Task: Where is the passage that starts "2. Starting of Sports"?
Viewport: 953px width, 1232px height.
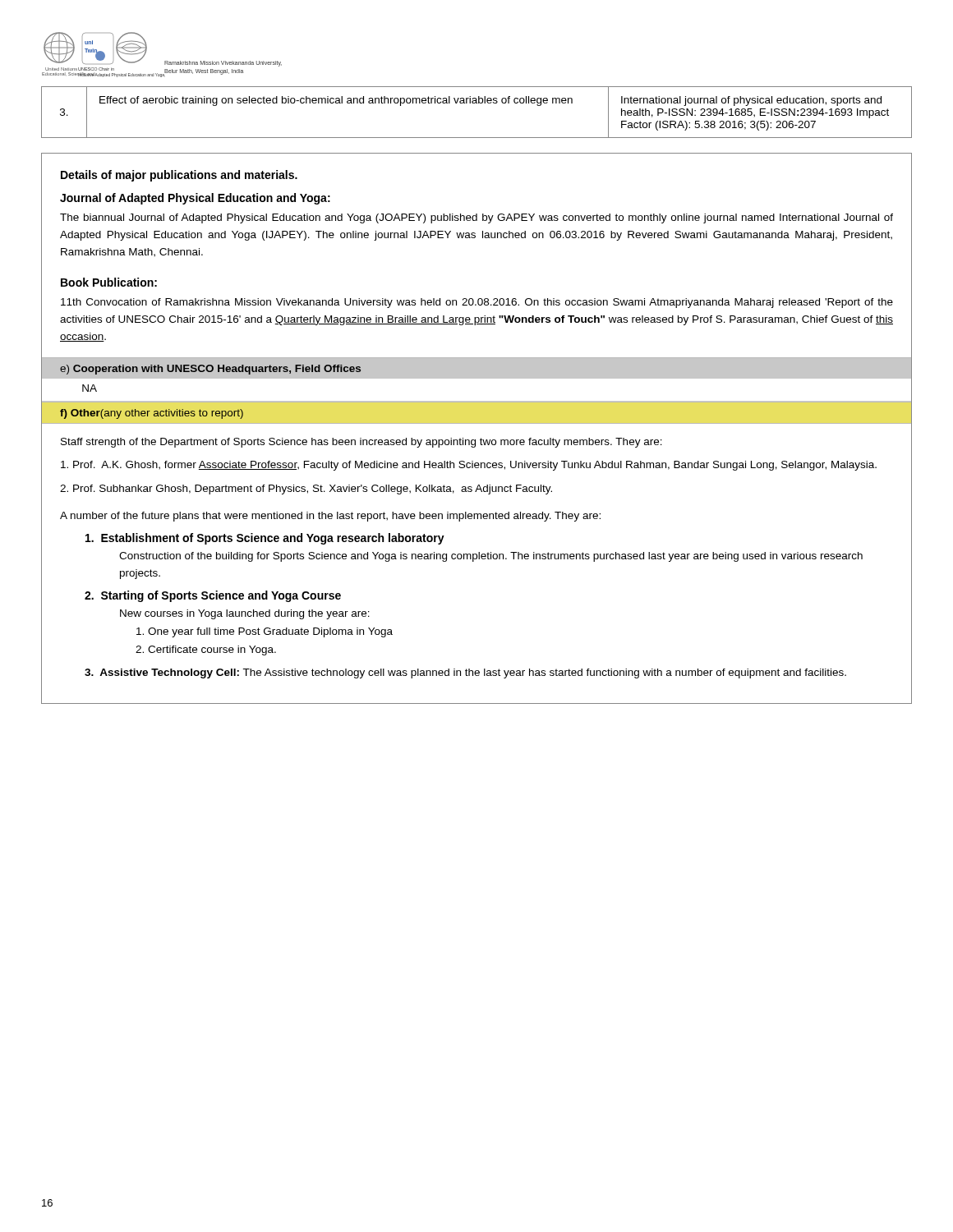Action: coord(213,596)
